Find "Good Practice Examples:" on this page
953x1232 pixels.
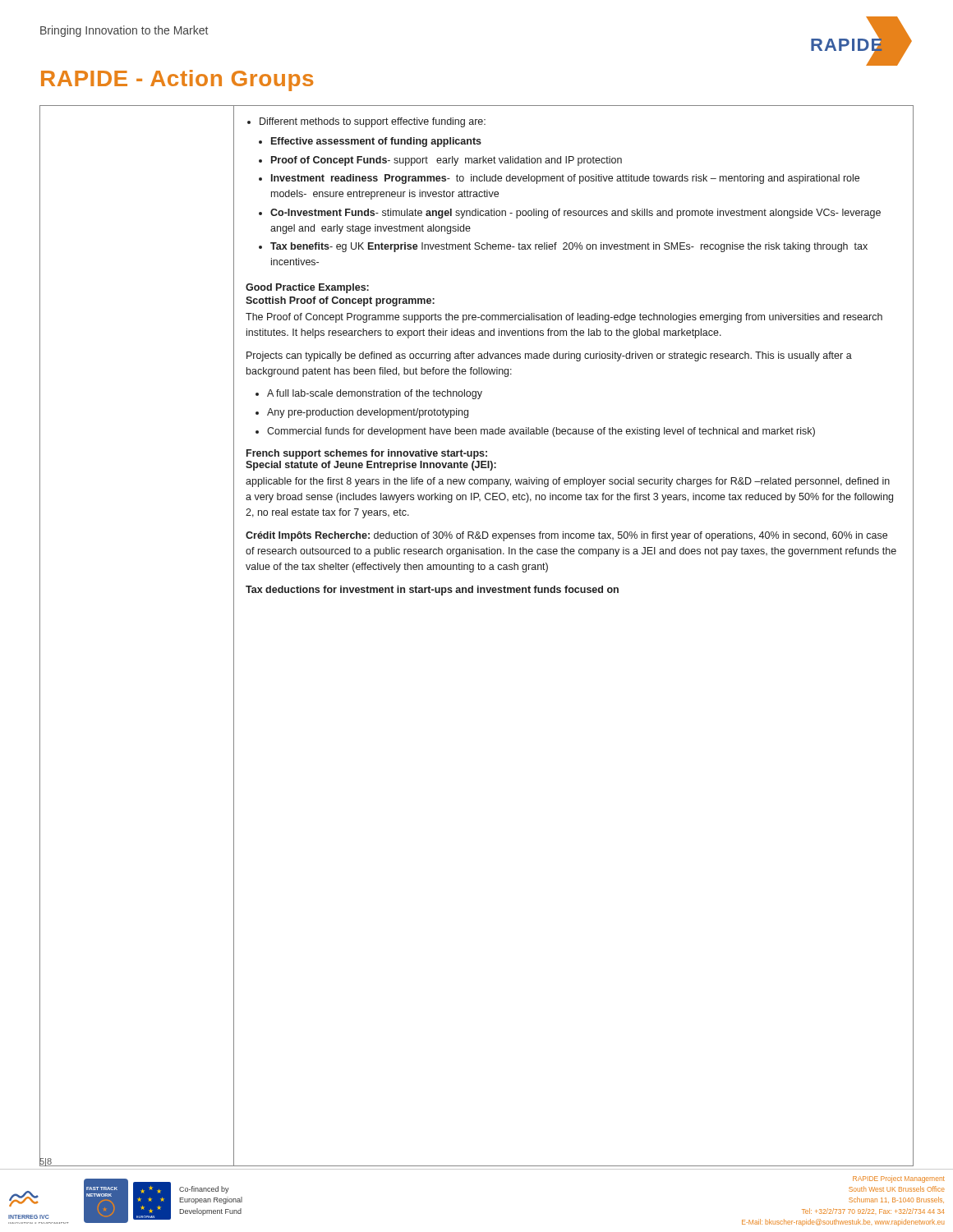click(x=308, y=287)
